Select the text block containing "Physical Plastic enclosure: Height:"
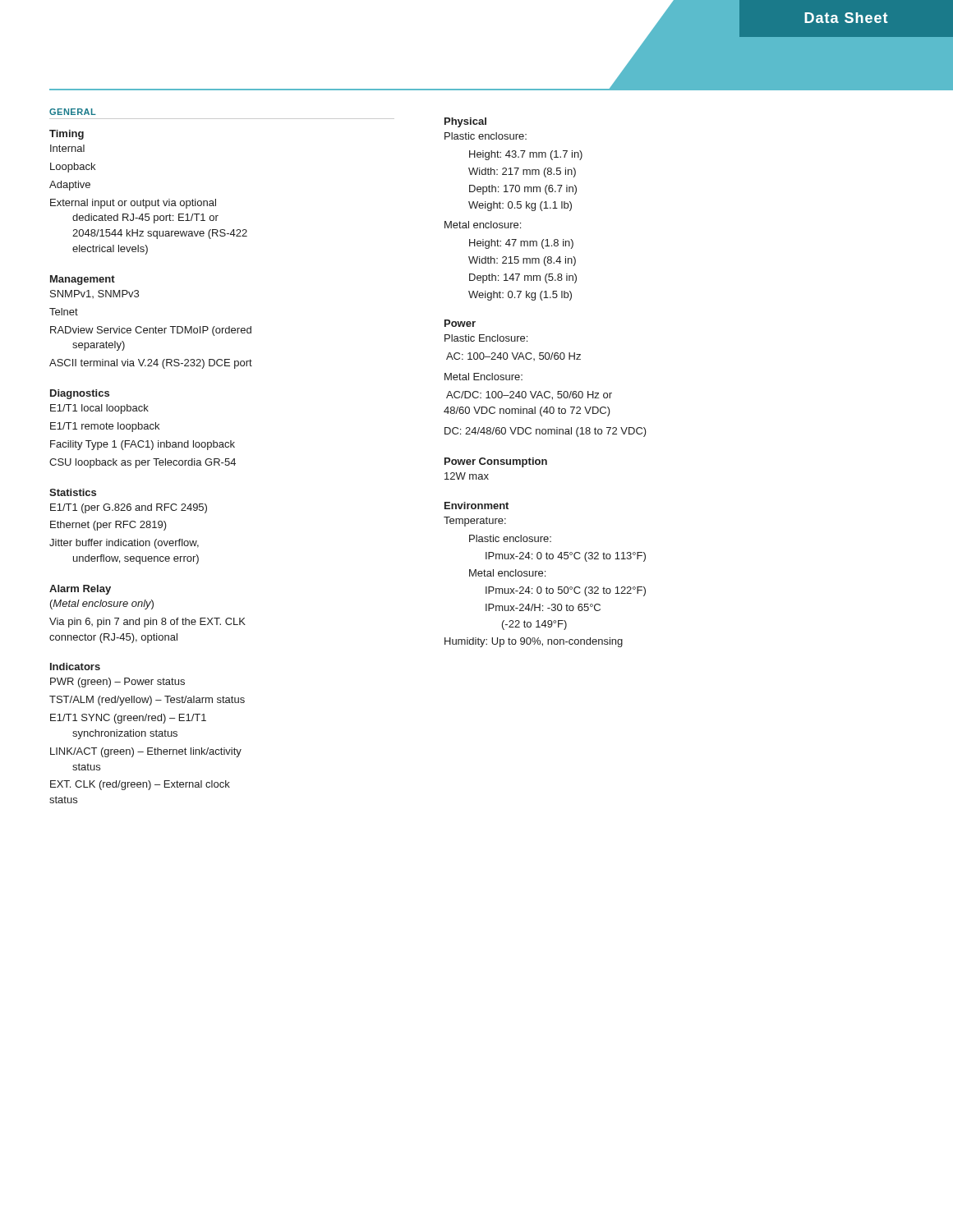 [465, 122]
